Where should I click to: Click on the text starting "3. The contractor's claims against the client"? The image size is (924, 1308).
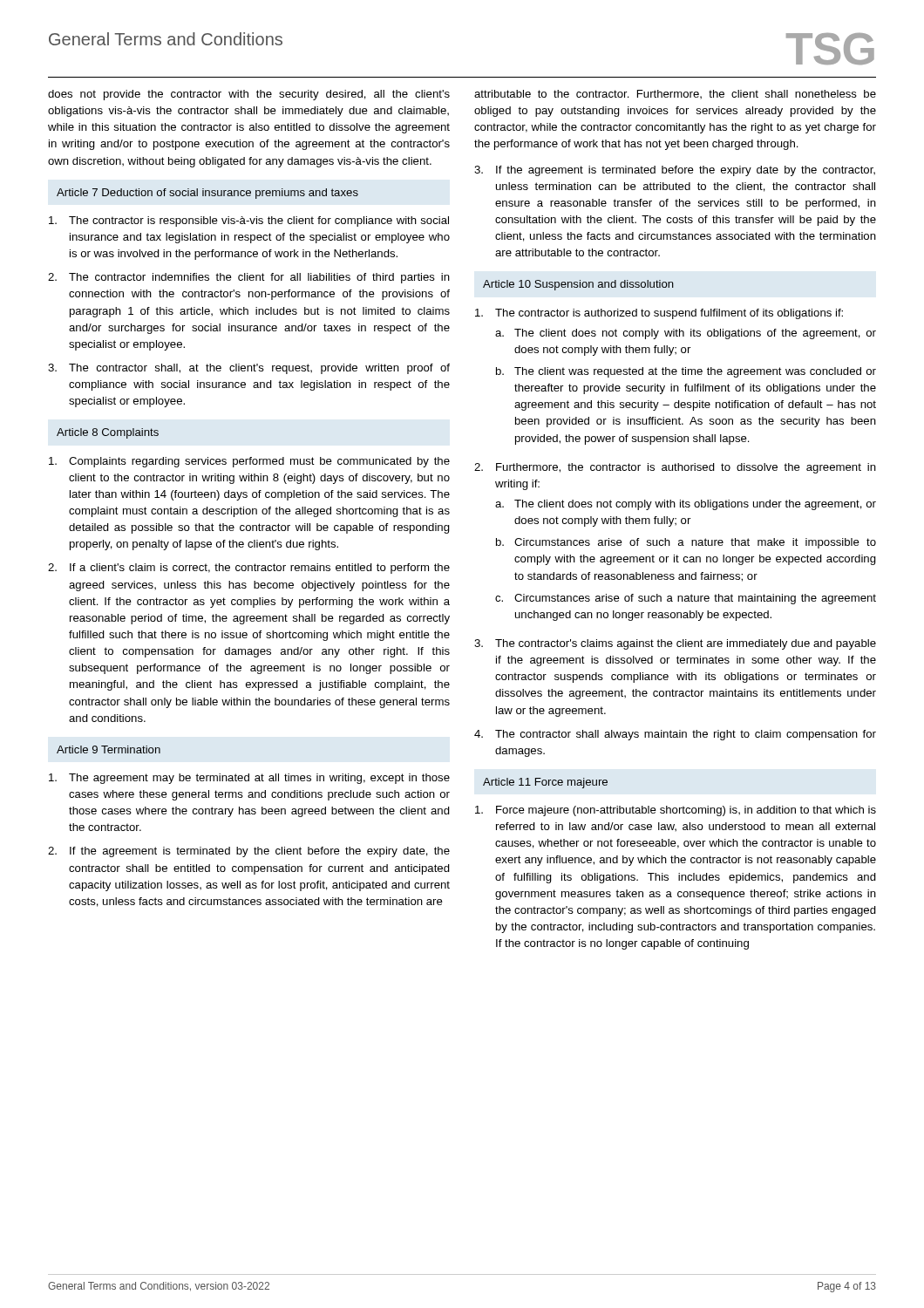point(675,676)
